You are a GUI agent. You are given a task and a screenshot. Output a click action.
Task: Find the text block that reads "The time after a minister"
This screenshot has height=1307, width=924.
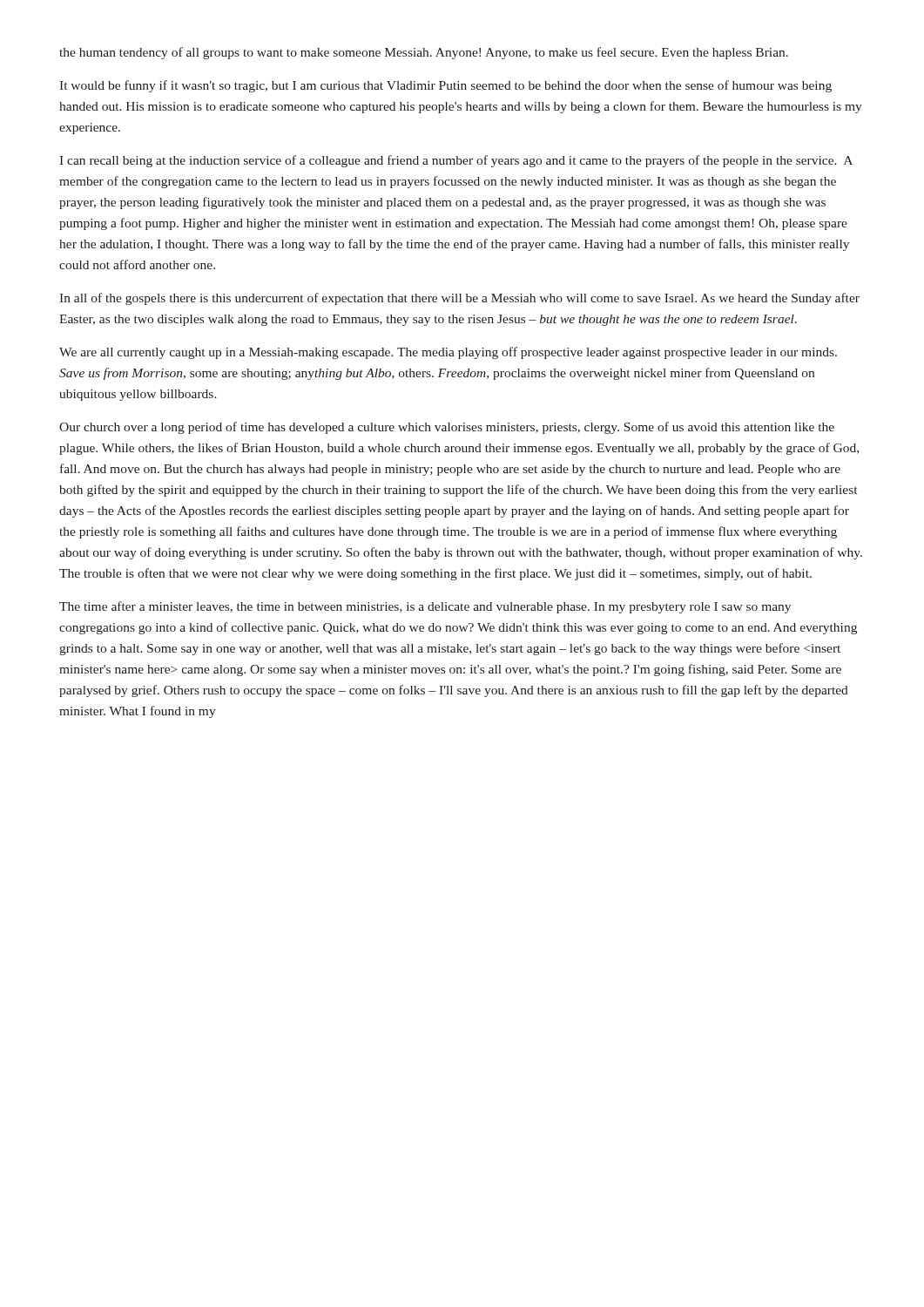pos(458,659)
